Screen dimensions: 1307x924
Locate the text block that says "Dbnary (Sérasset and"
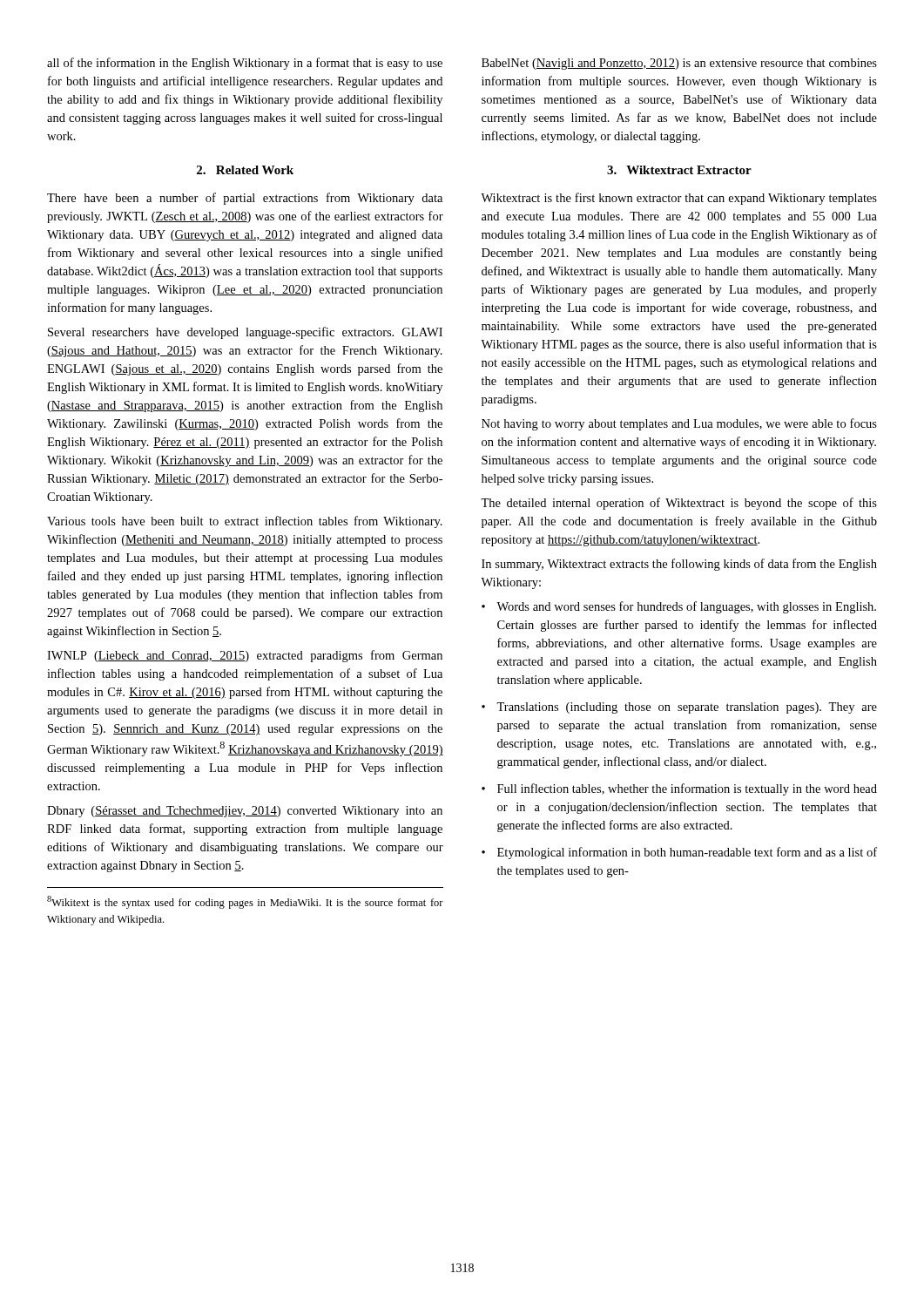coord(245,838)
